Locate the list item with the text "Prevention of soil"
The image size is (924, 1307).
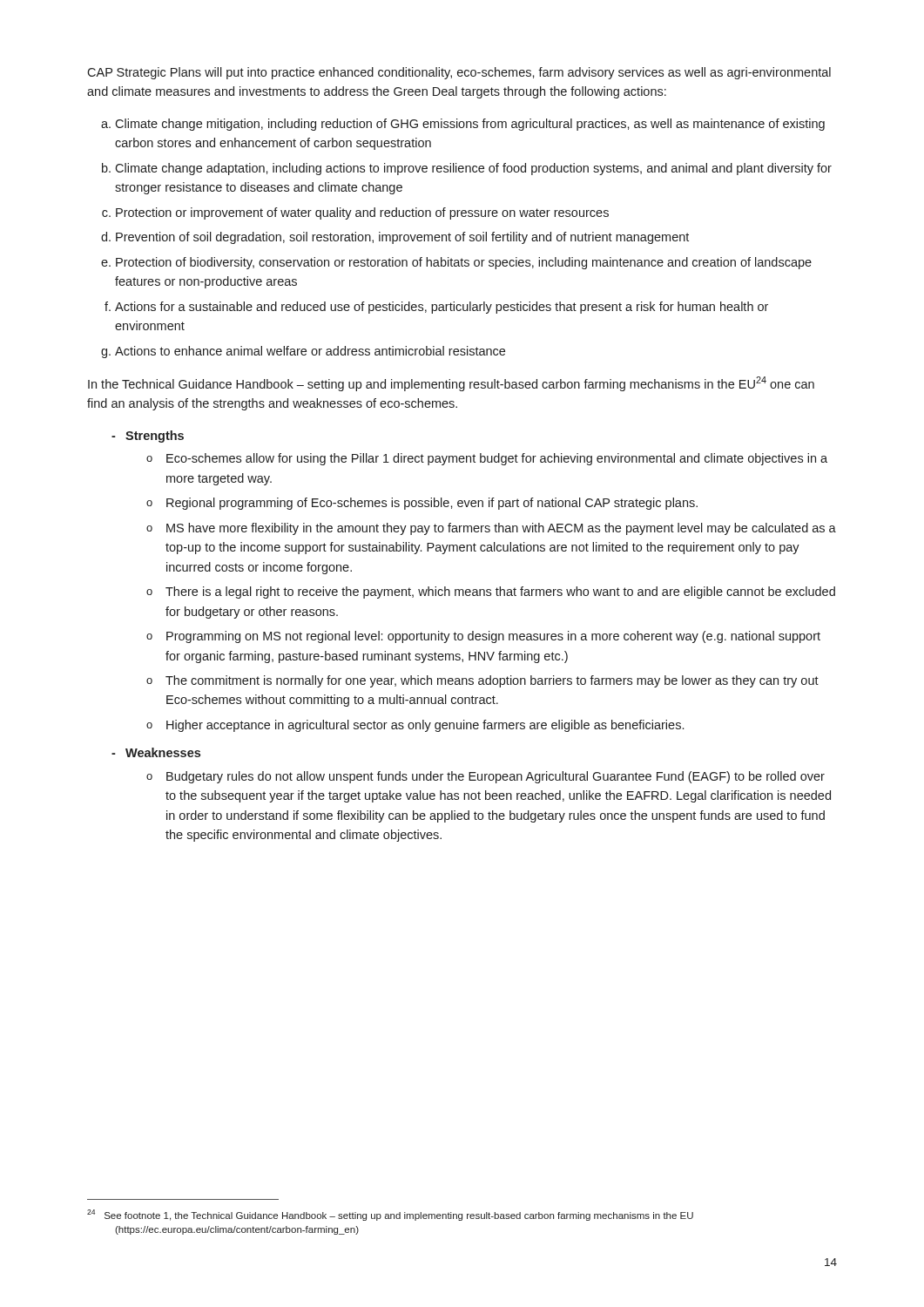pyautogui.click(x=402, y=237)
